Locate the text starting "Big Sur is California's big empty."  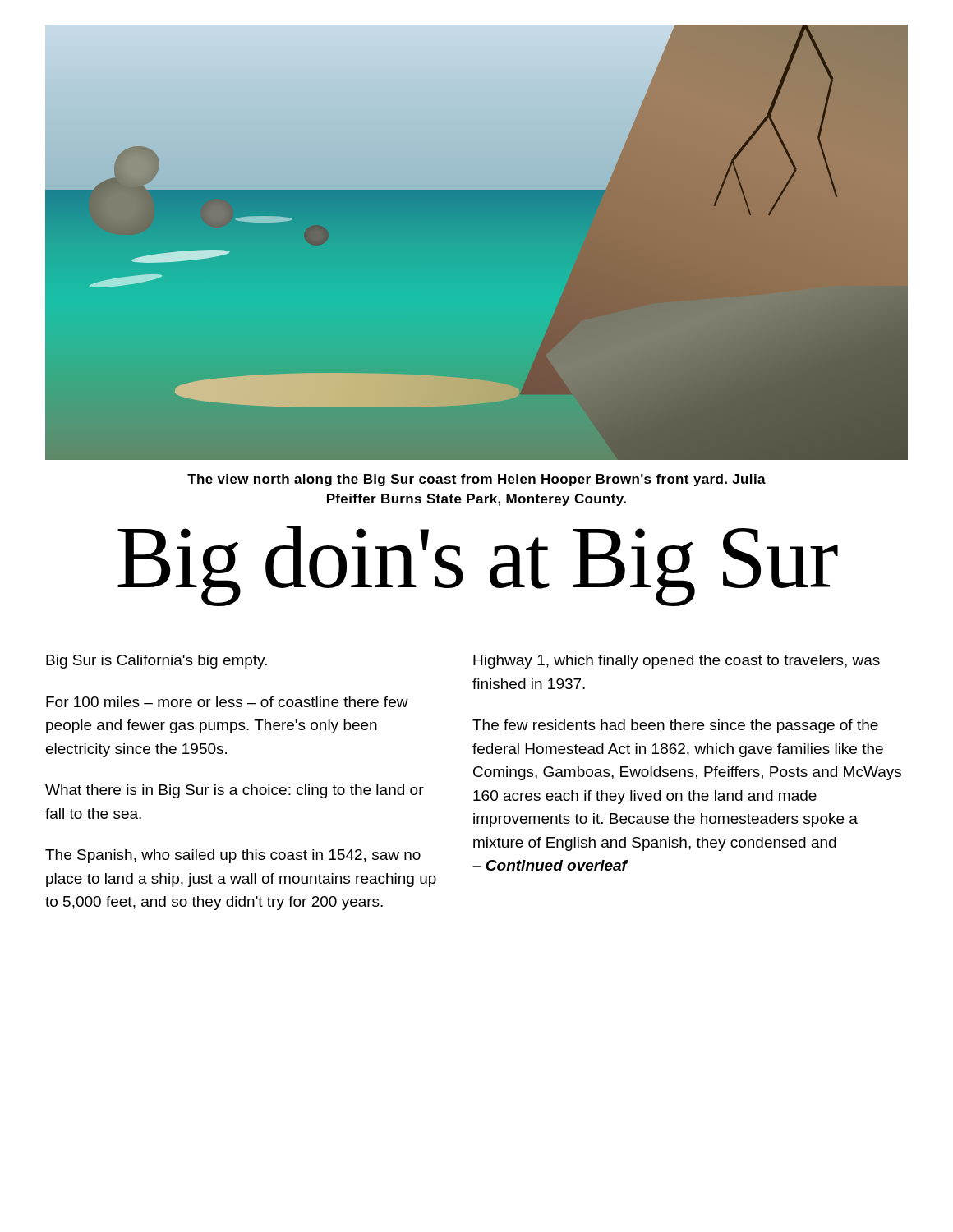point(157,660)
